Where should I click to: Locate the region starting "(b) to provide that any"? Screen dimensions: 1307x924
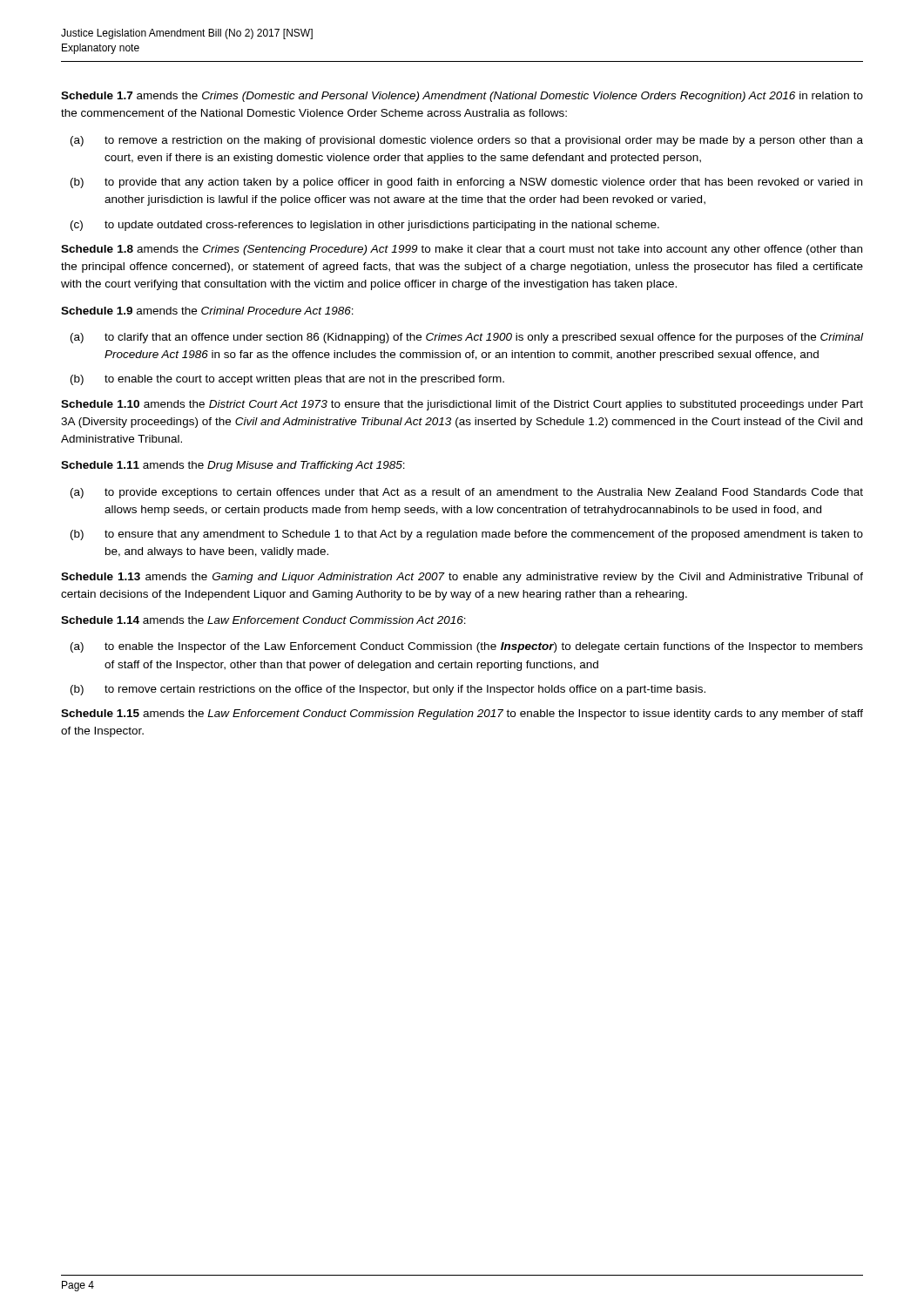coord(462,191)
